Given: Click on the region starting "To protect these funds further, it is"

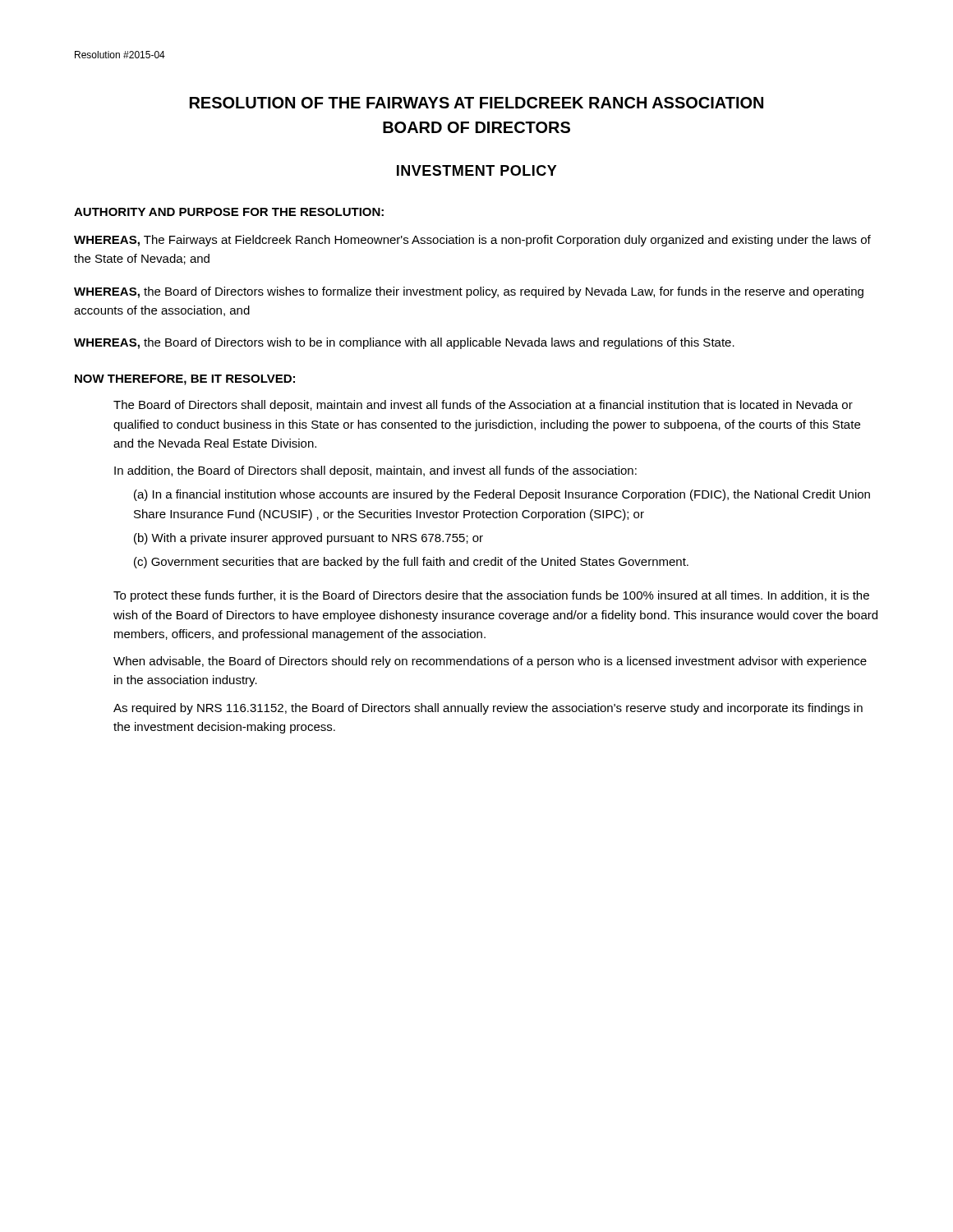Looking at the screenshot, I should [x=496, y=614].
